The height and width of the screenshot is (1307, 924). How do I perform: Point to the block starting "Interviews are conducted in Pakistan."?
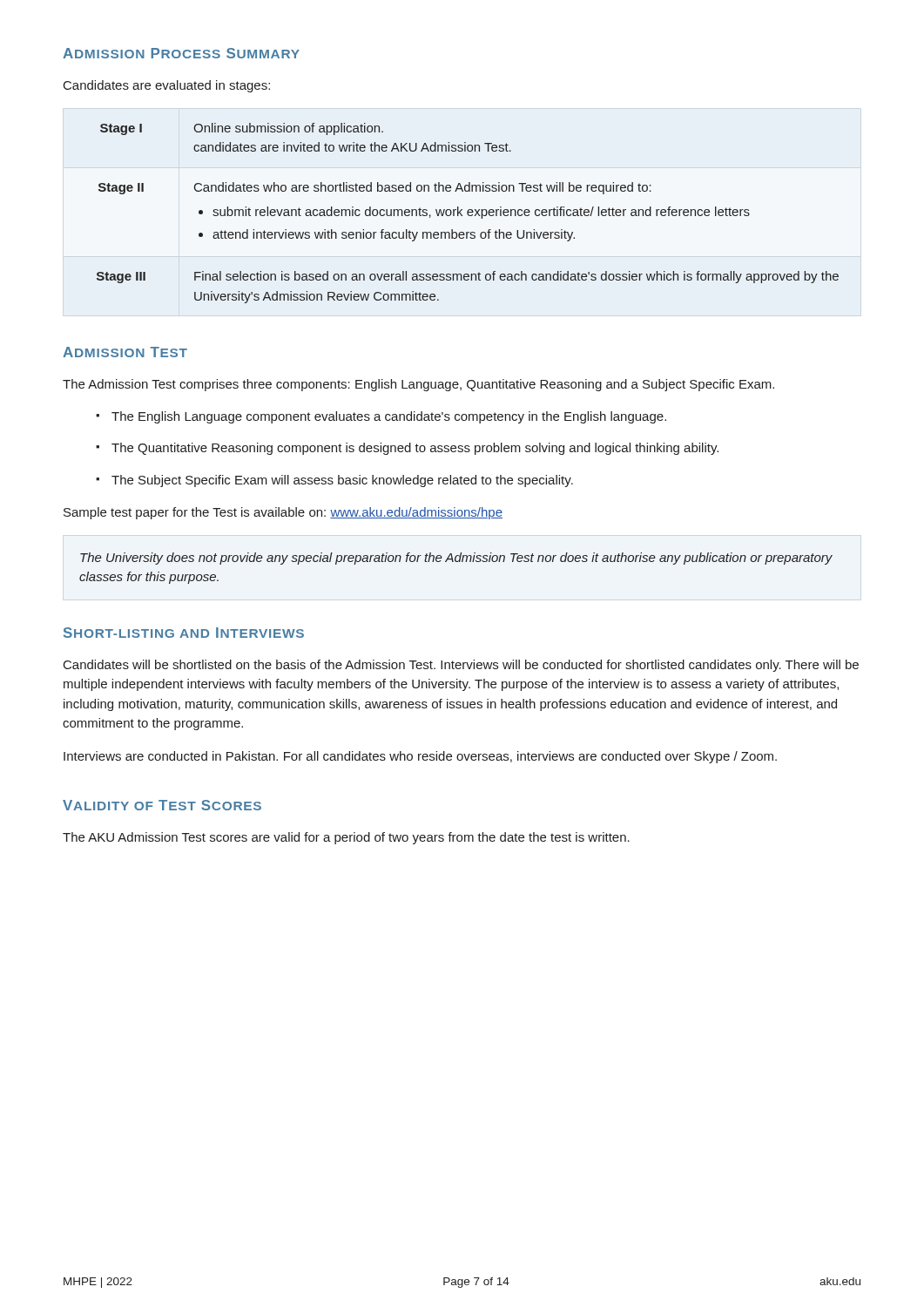pyautogui.click(x=462, y=756)
